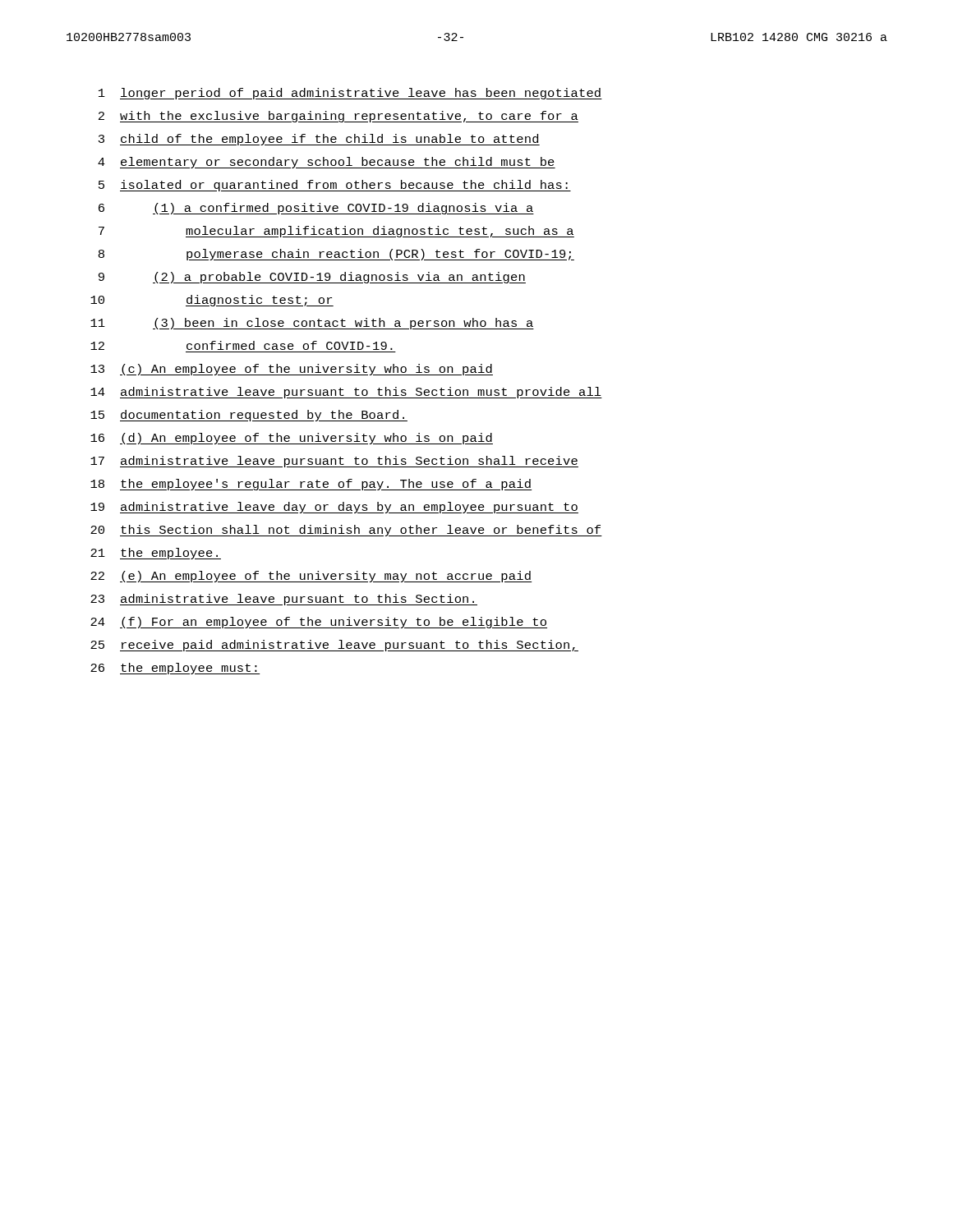
Task: Locate the text starting "6 (1) a"
Action: click(x=476, y=209)
